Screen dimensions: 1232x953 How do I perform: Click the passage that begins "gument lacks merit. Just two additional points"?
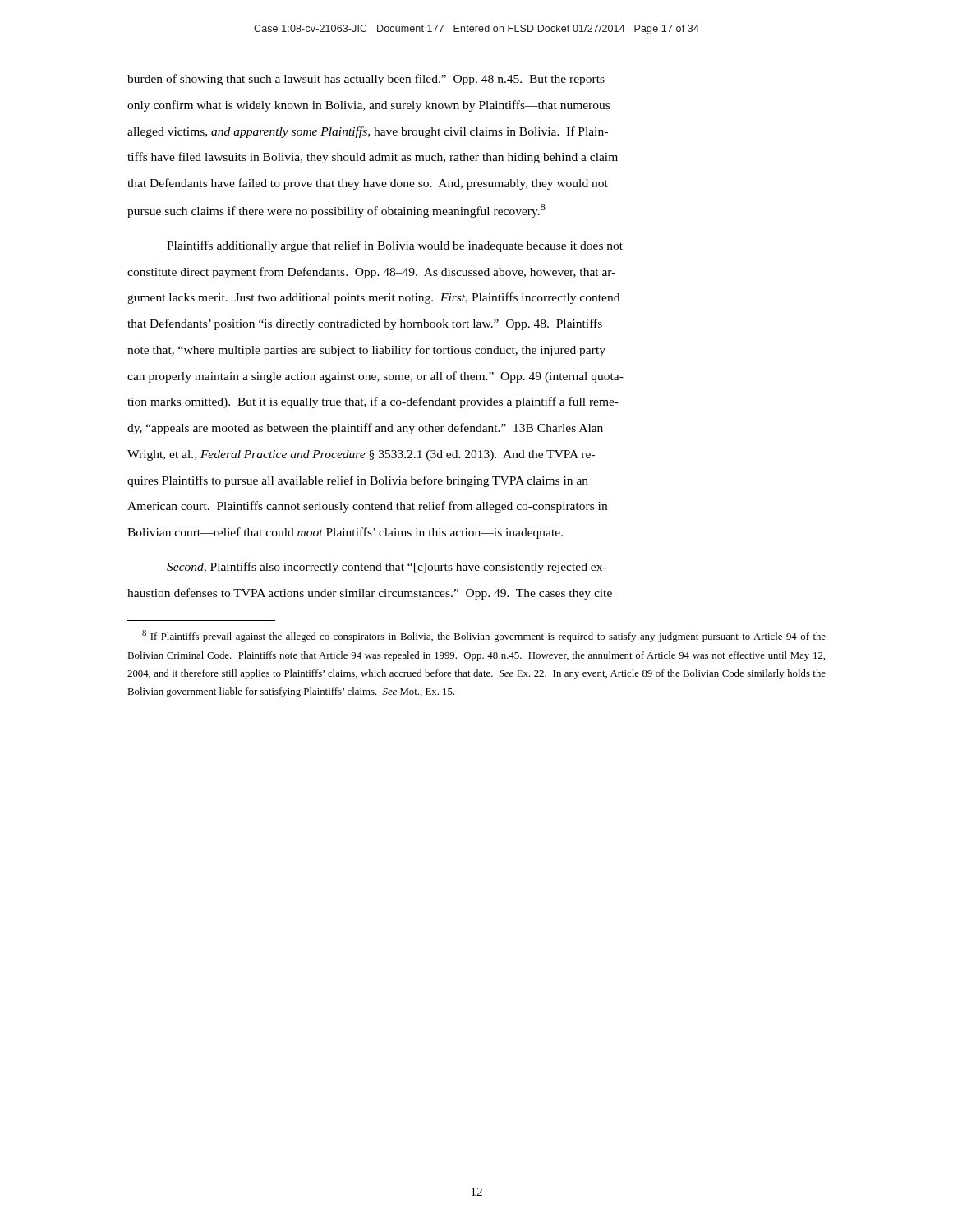[x=374, y=297]
